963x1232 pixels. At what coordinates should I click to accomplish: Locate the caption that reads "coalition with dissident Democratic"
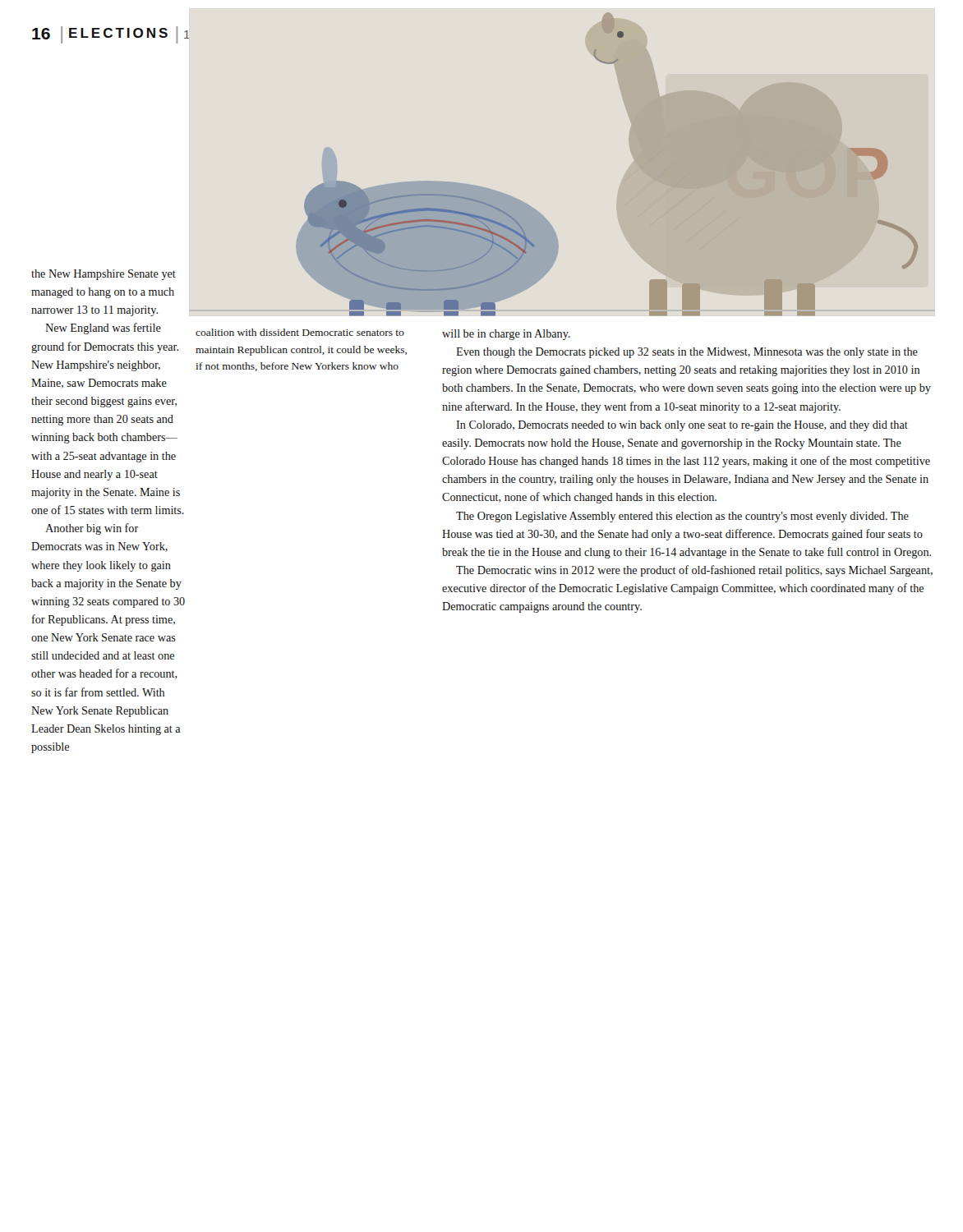pyautogui.click(x=302, y=349)
